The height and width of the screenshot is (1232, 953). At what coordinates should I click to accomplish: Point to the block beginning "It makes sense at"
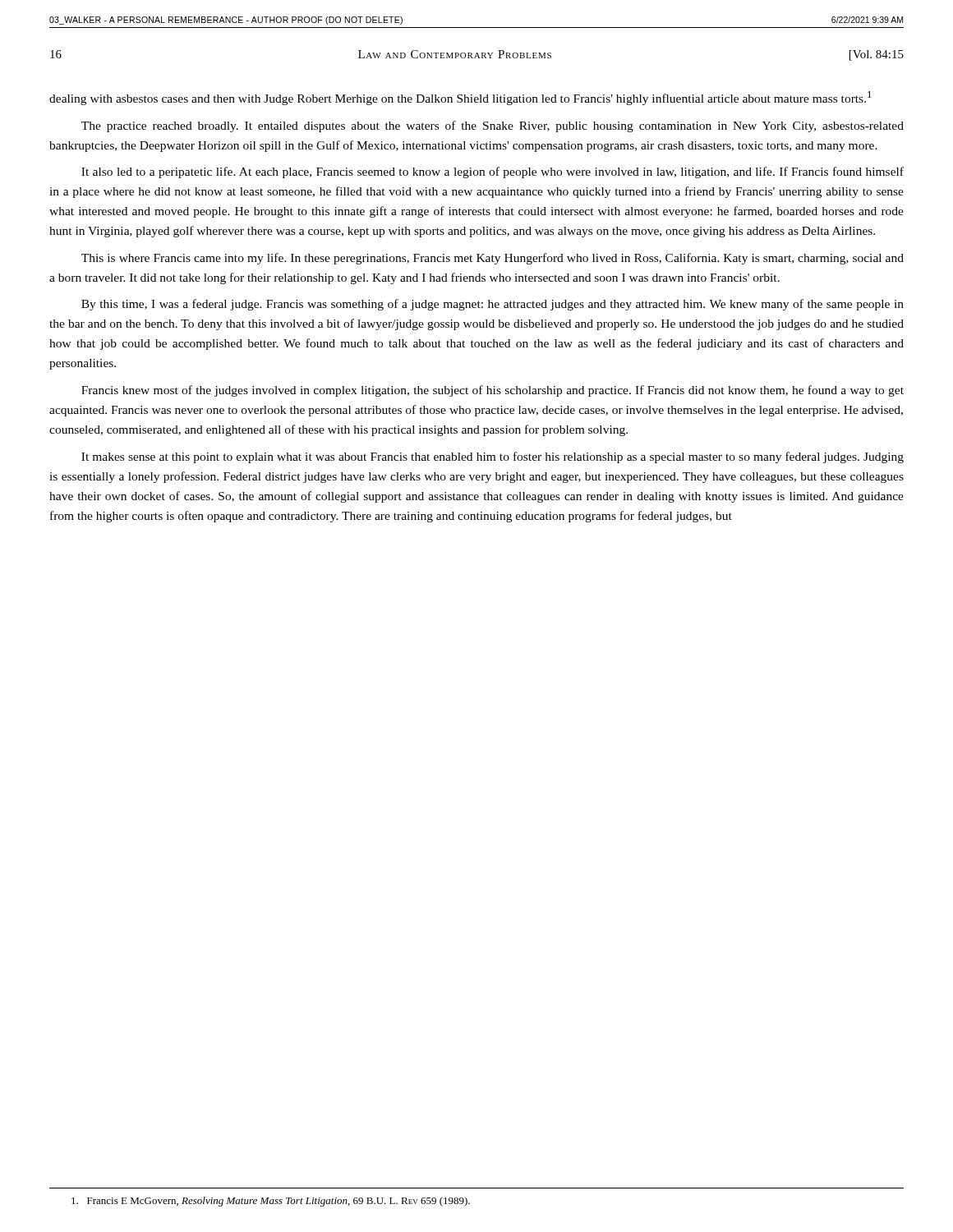tap(476, 485)
